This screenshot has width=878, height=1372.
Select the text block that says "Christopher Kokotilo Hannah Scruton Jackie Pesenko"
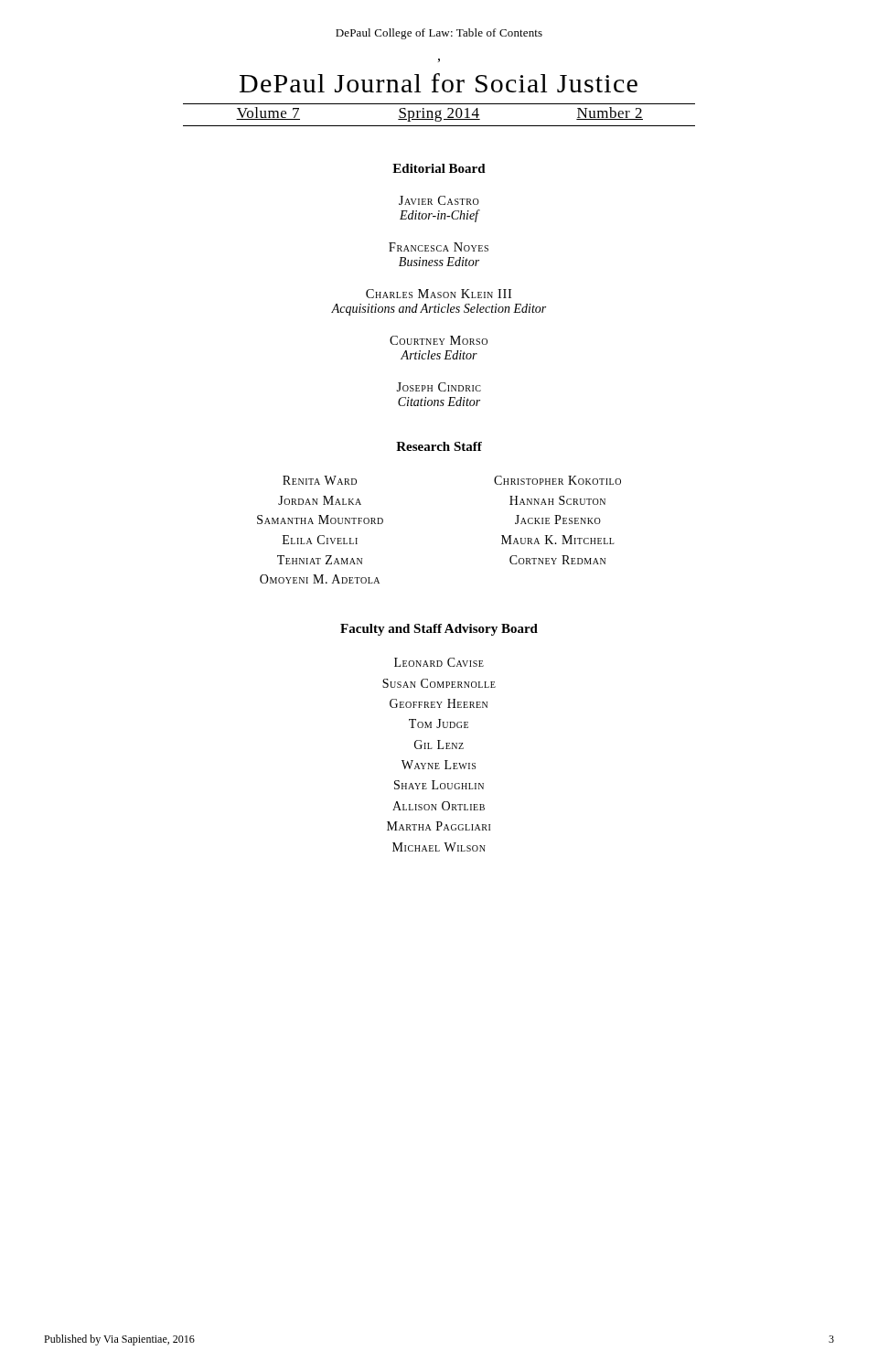coord(558,520)
